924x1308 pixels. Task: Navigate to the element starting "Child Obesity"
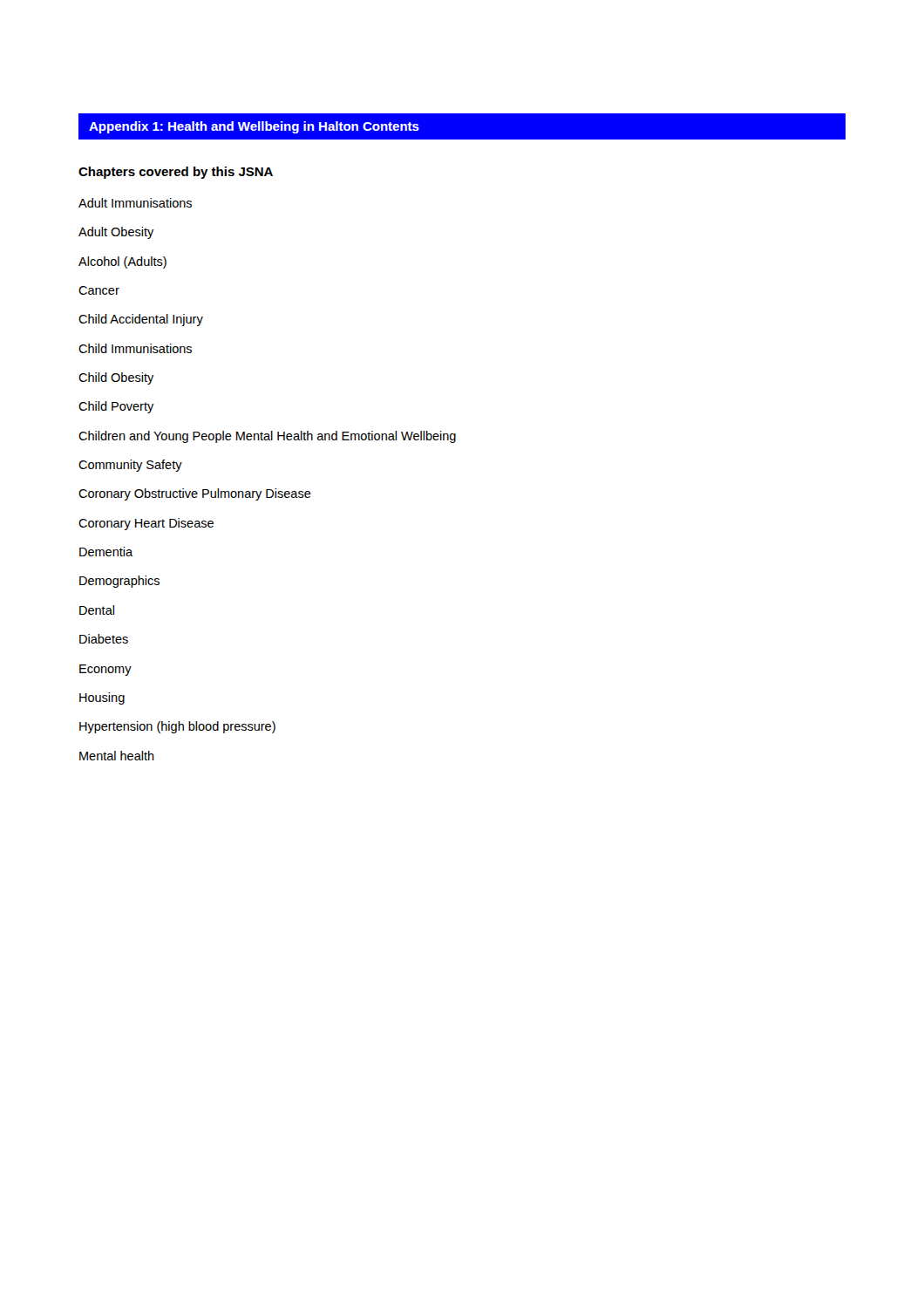point(116,378)
